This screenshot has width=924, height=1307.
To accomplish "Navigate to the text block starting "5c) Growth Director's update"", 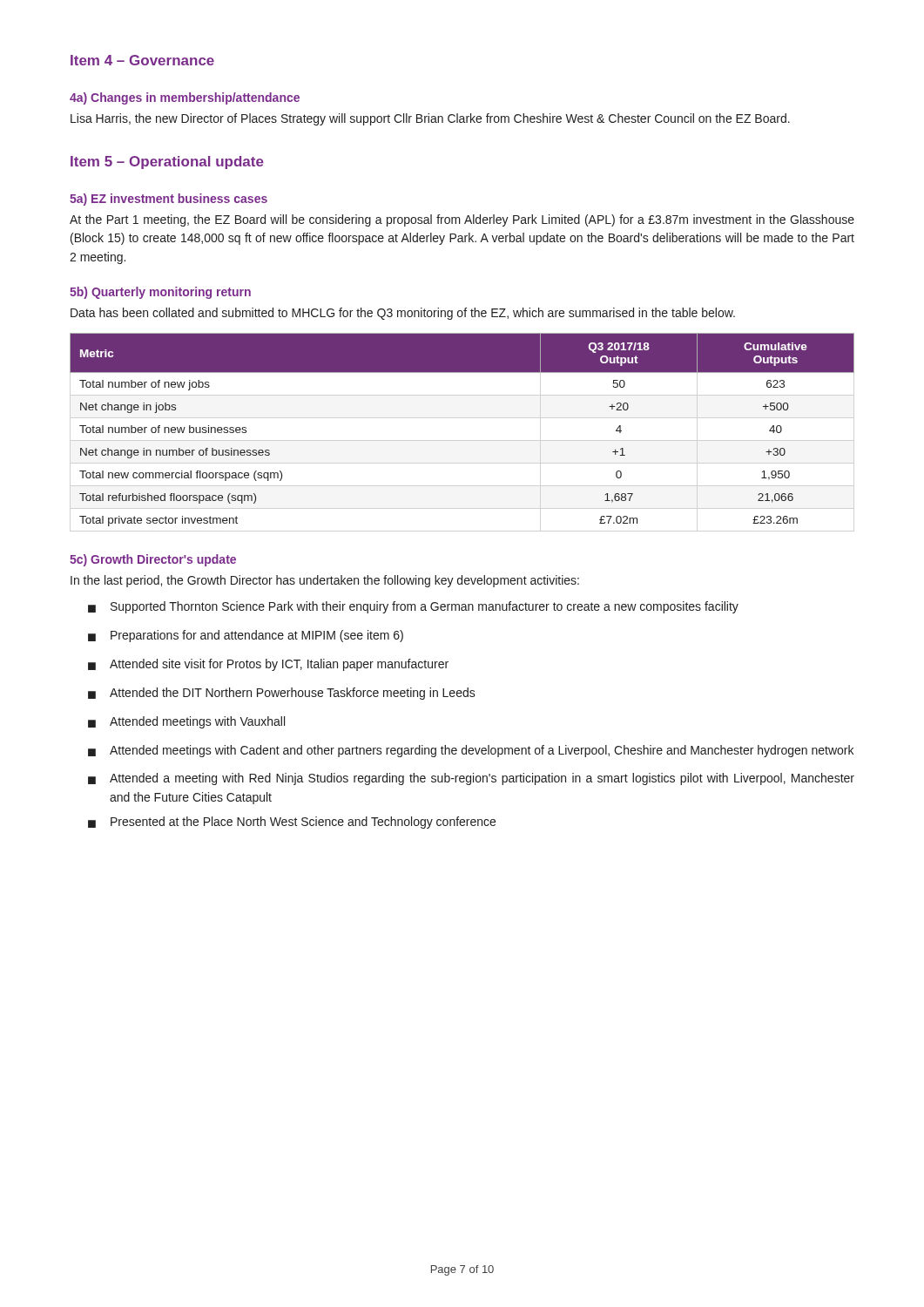I will 153,560.
